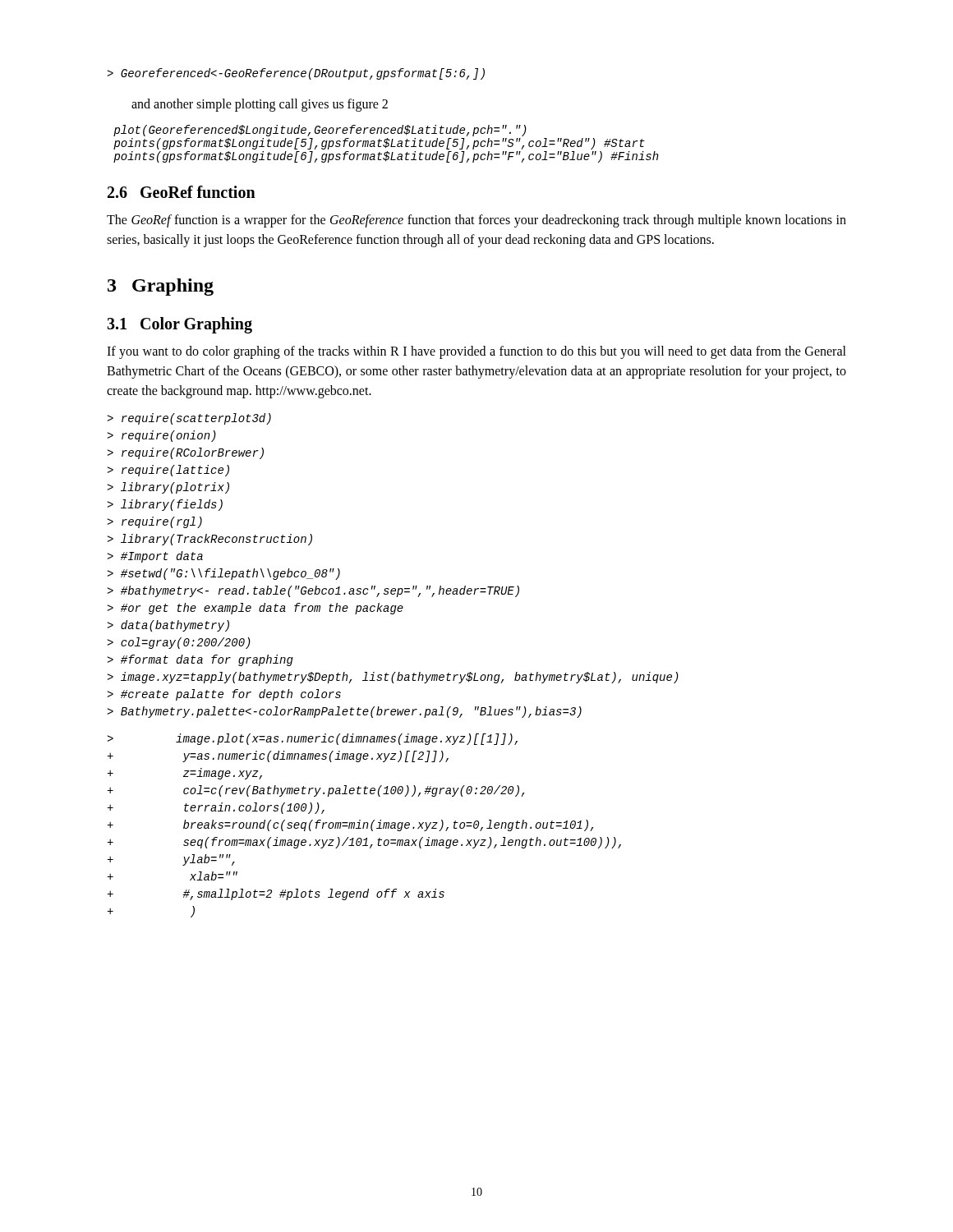Click on the text block starting "> col=gray(0:200/200)"
The height and width of the screenshot is (1232, 953).
179,643
